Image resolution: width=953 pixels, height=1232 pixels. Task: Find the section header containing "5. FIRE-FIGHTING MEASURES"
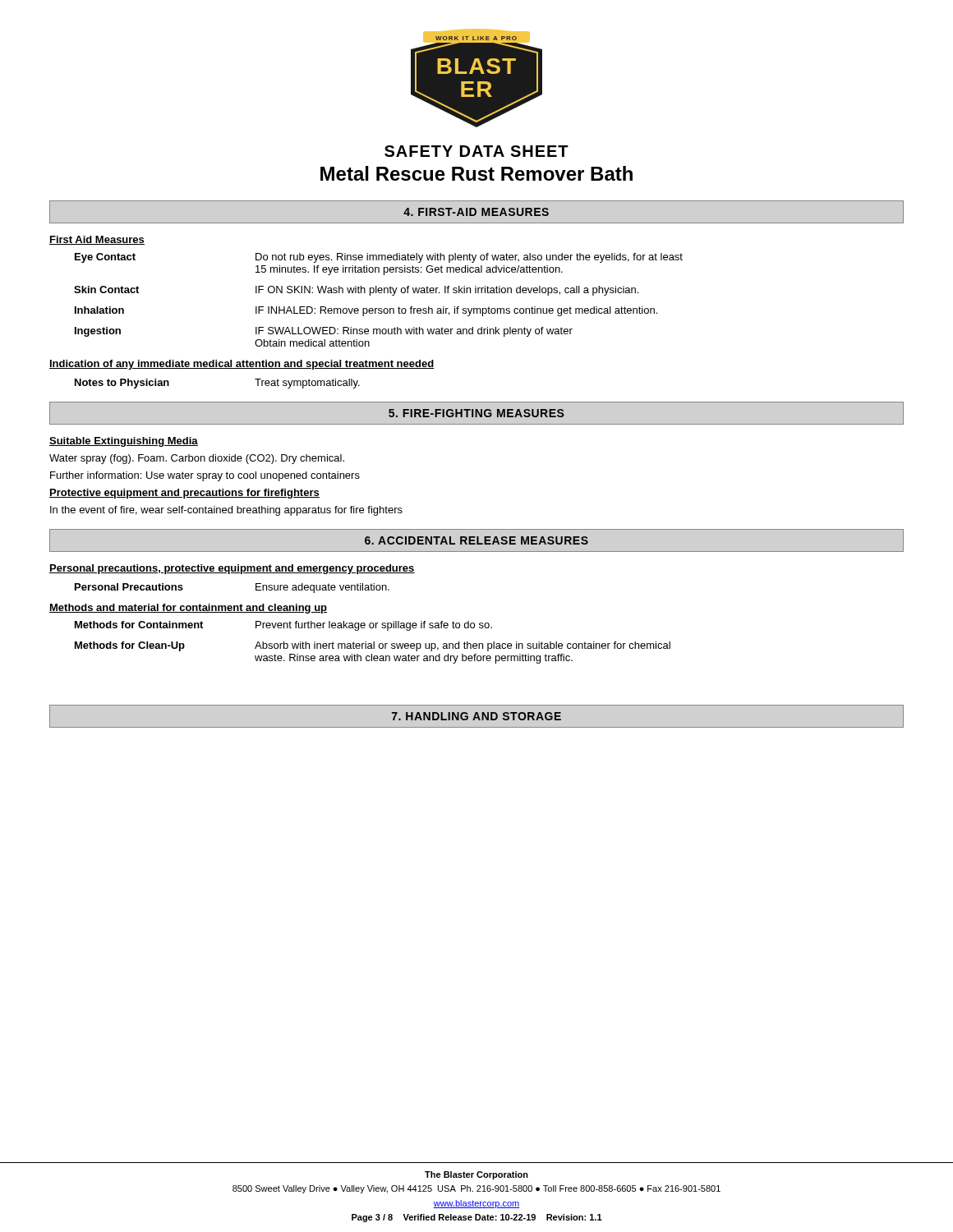point(476,413)
